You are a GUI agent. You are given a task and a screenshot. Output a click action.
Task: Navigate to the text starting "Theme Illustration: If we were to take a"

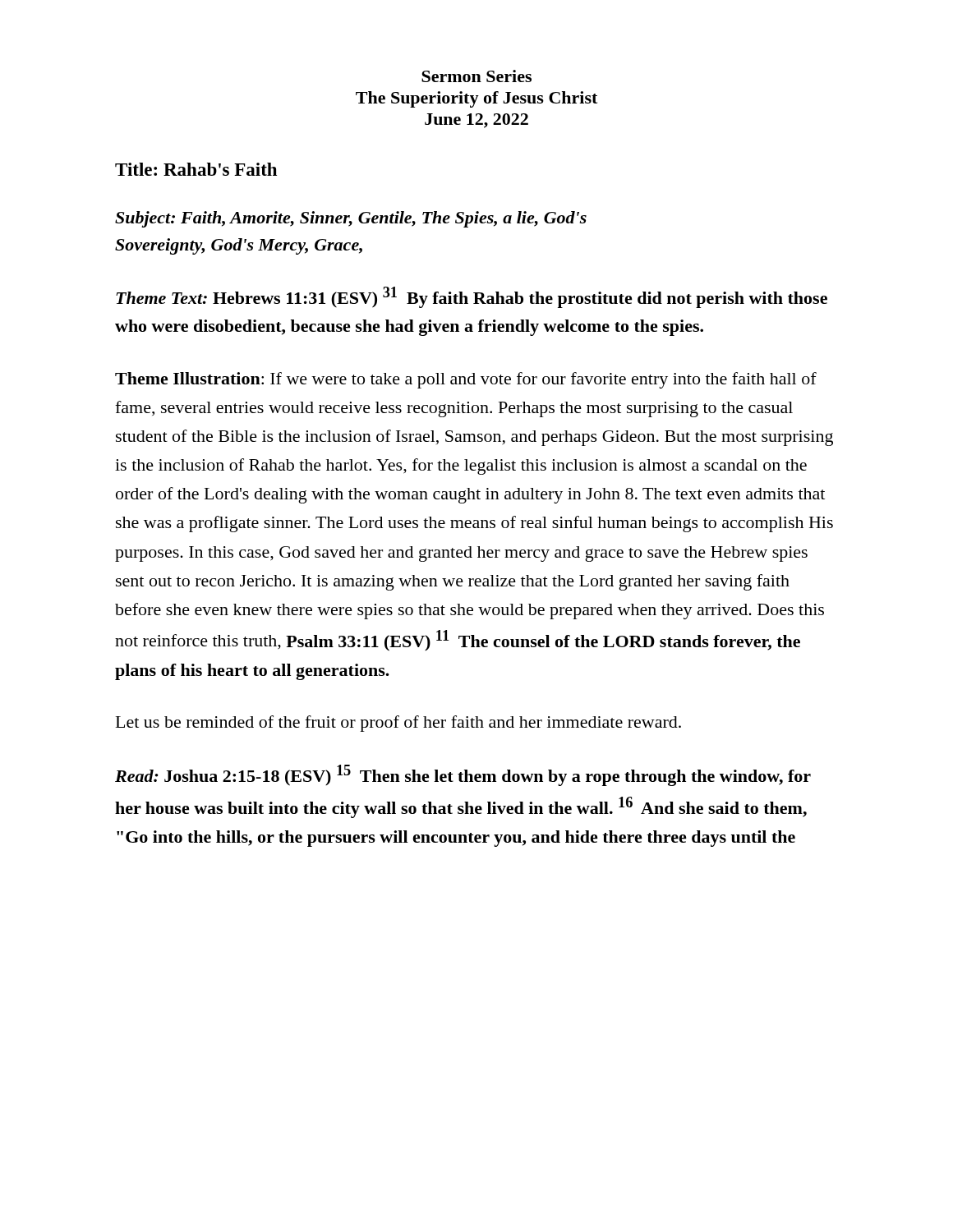click(x=474, y=524)
